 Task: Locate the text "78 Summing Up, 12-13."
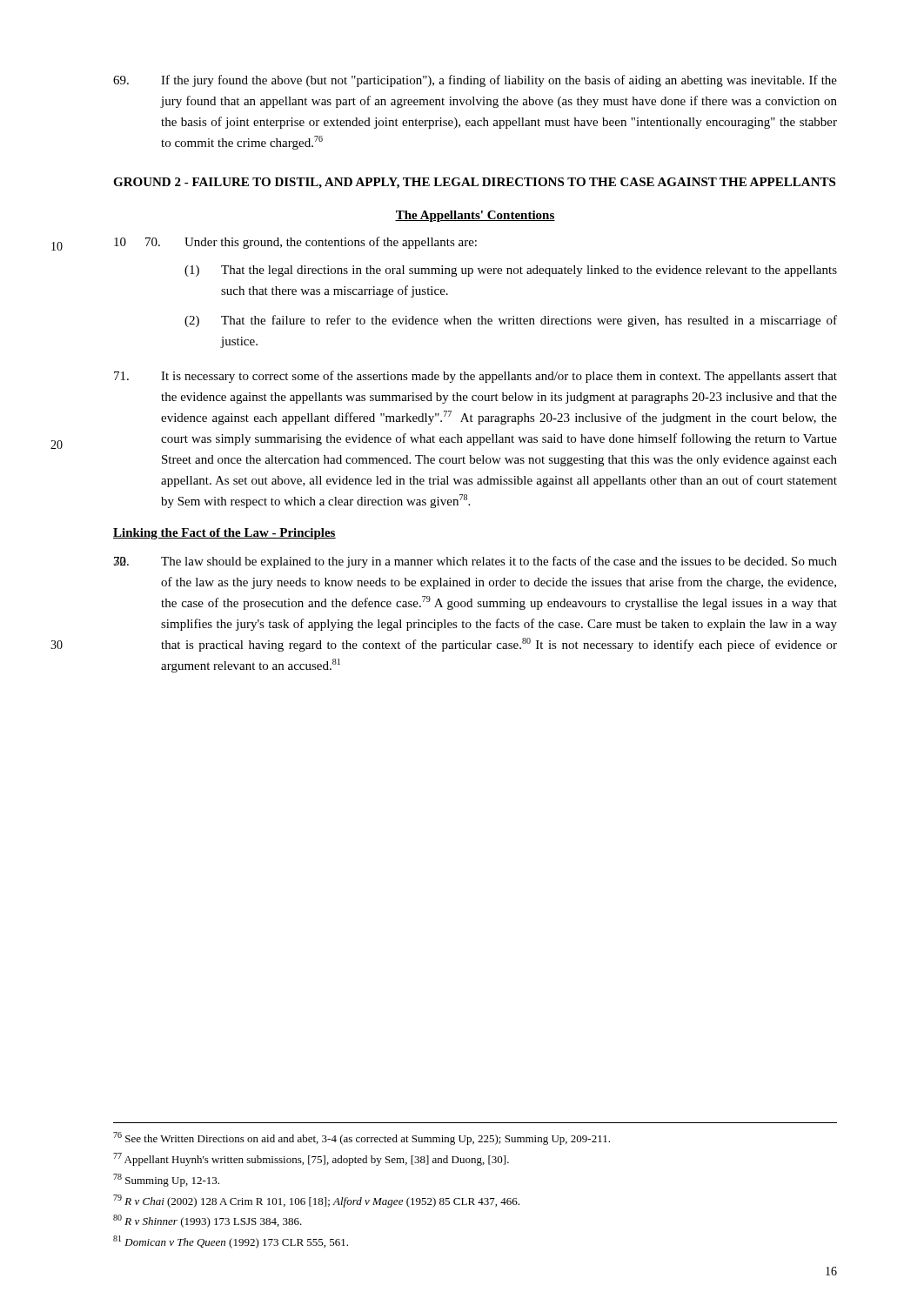167,1179
